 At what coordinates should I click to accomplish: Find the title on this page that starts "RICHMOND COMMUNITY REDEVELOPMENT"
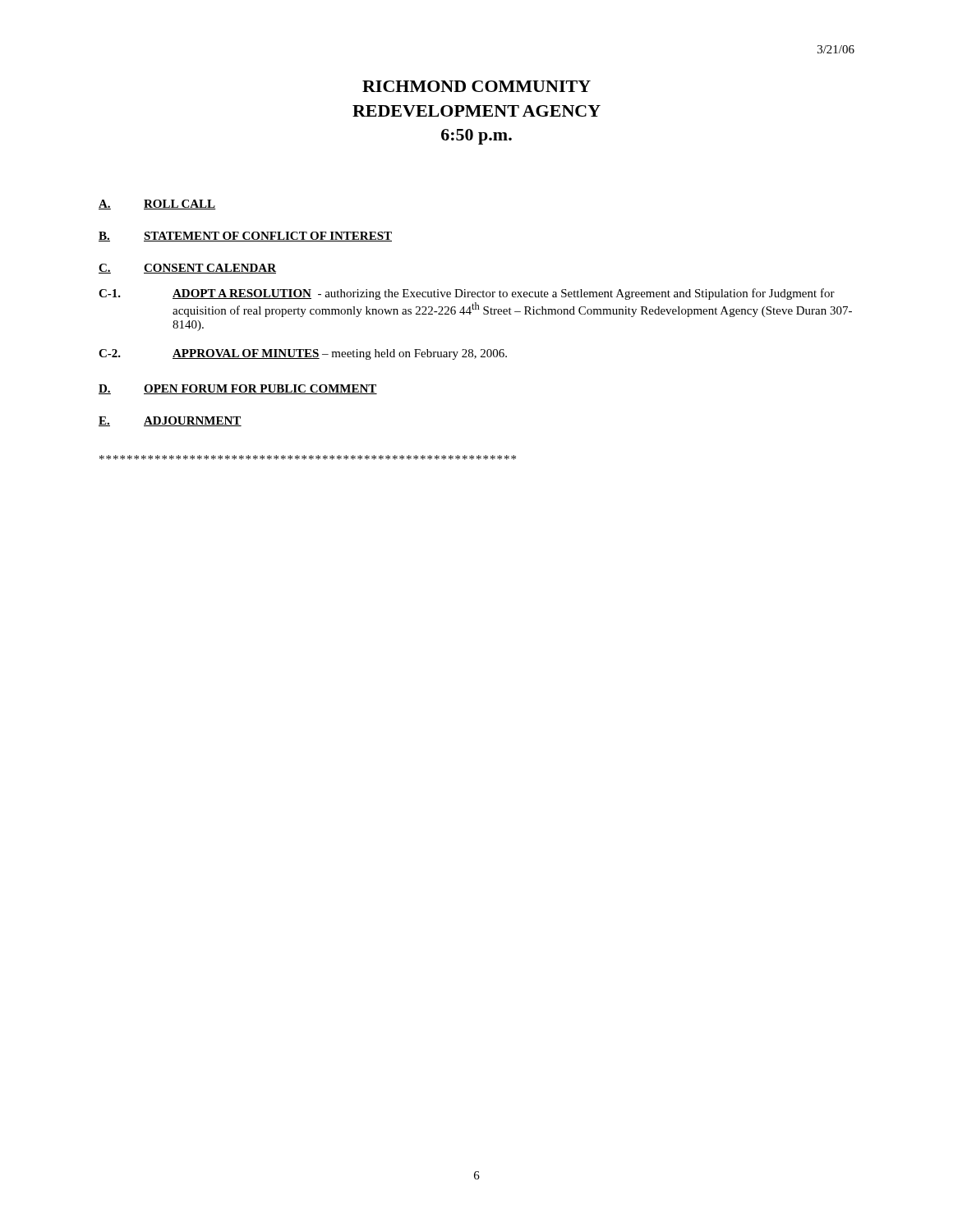click(476, 111)
